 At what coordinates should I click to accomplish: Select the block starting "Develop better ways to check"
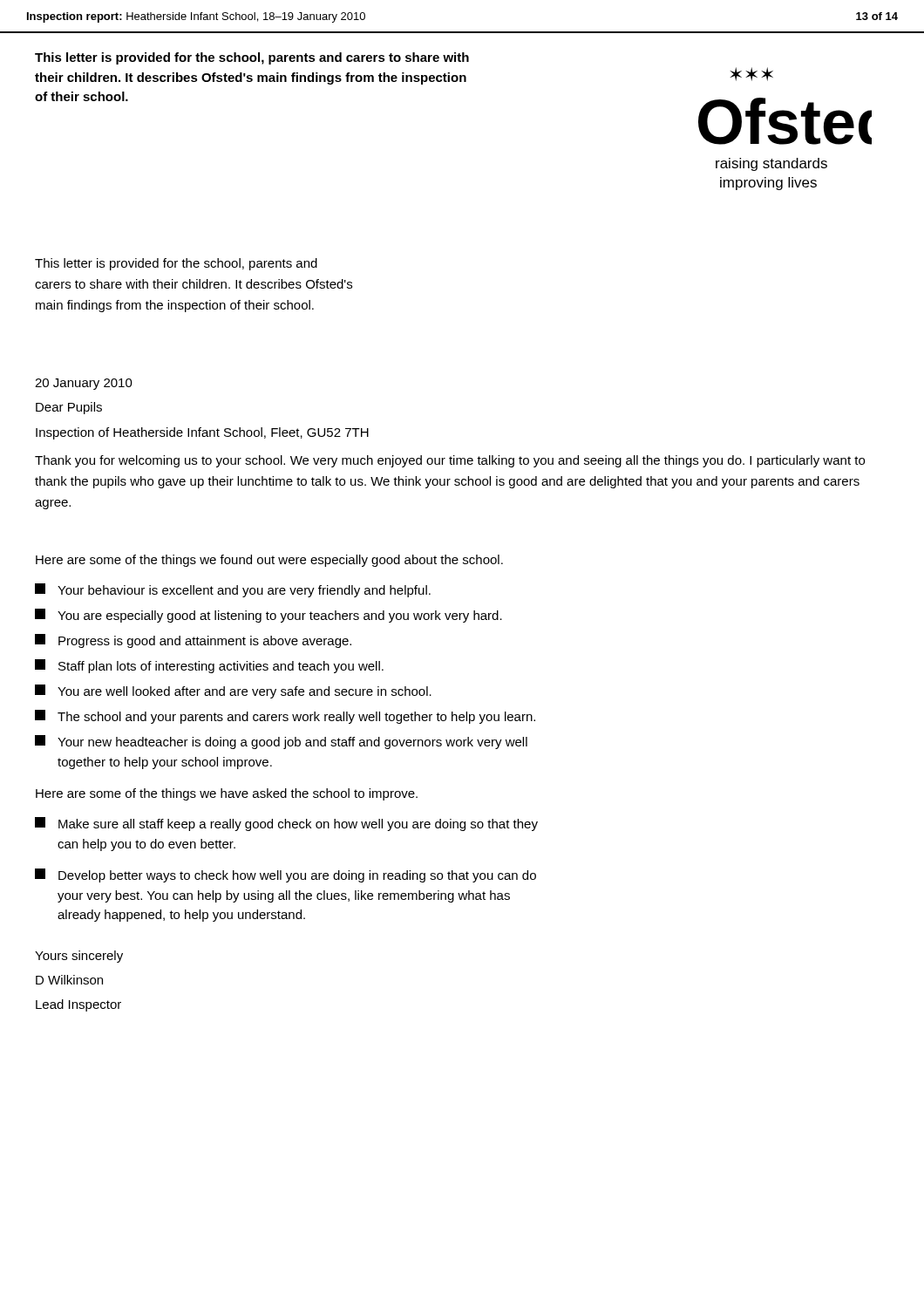pyautogui.click(x=286, y=895)
